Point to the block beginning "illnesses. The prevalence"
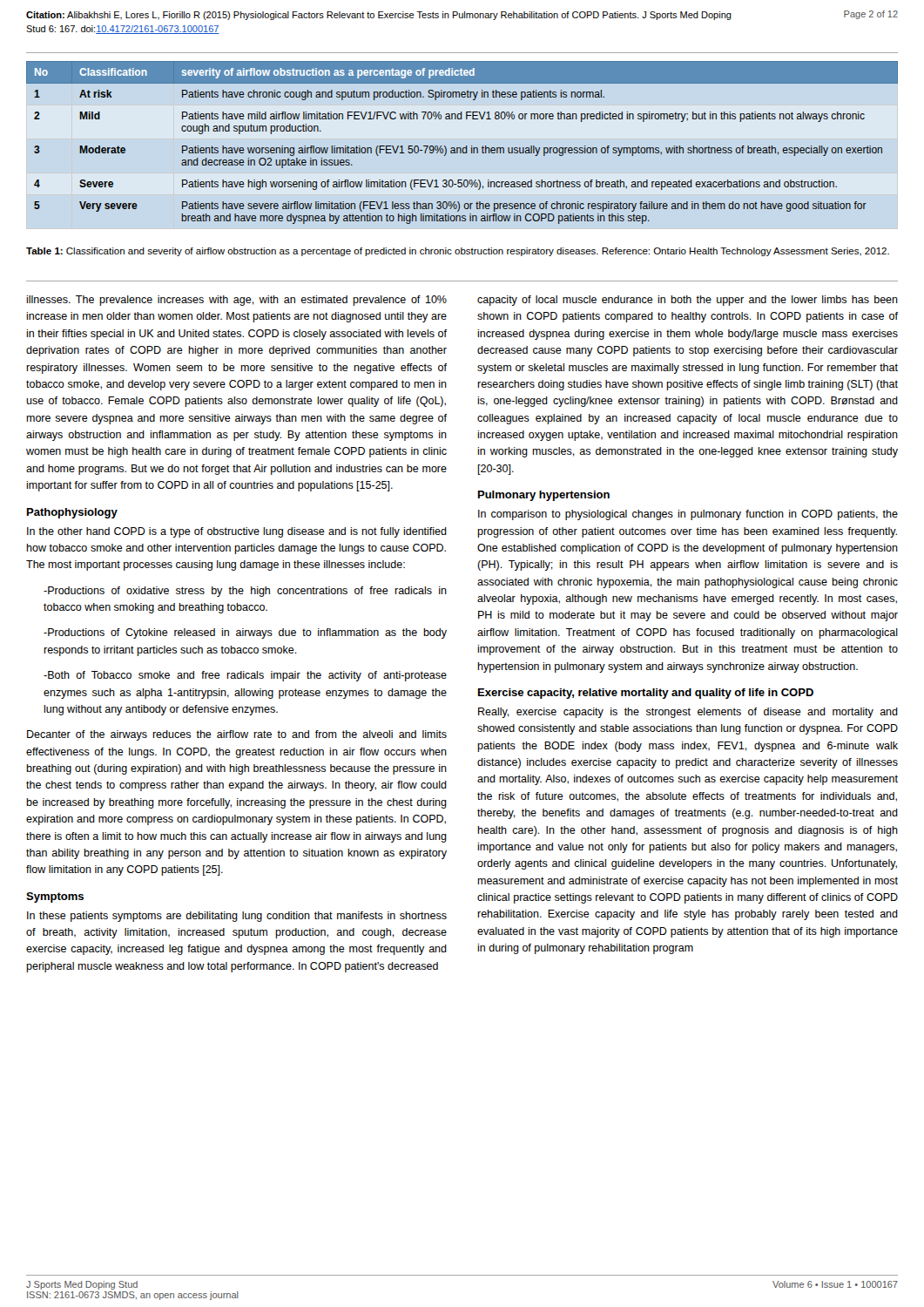This screenshot has width=924, height=1307. 236,393
